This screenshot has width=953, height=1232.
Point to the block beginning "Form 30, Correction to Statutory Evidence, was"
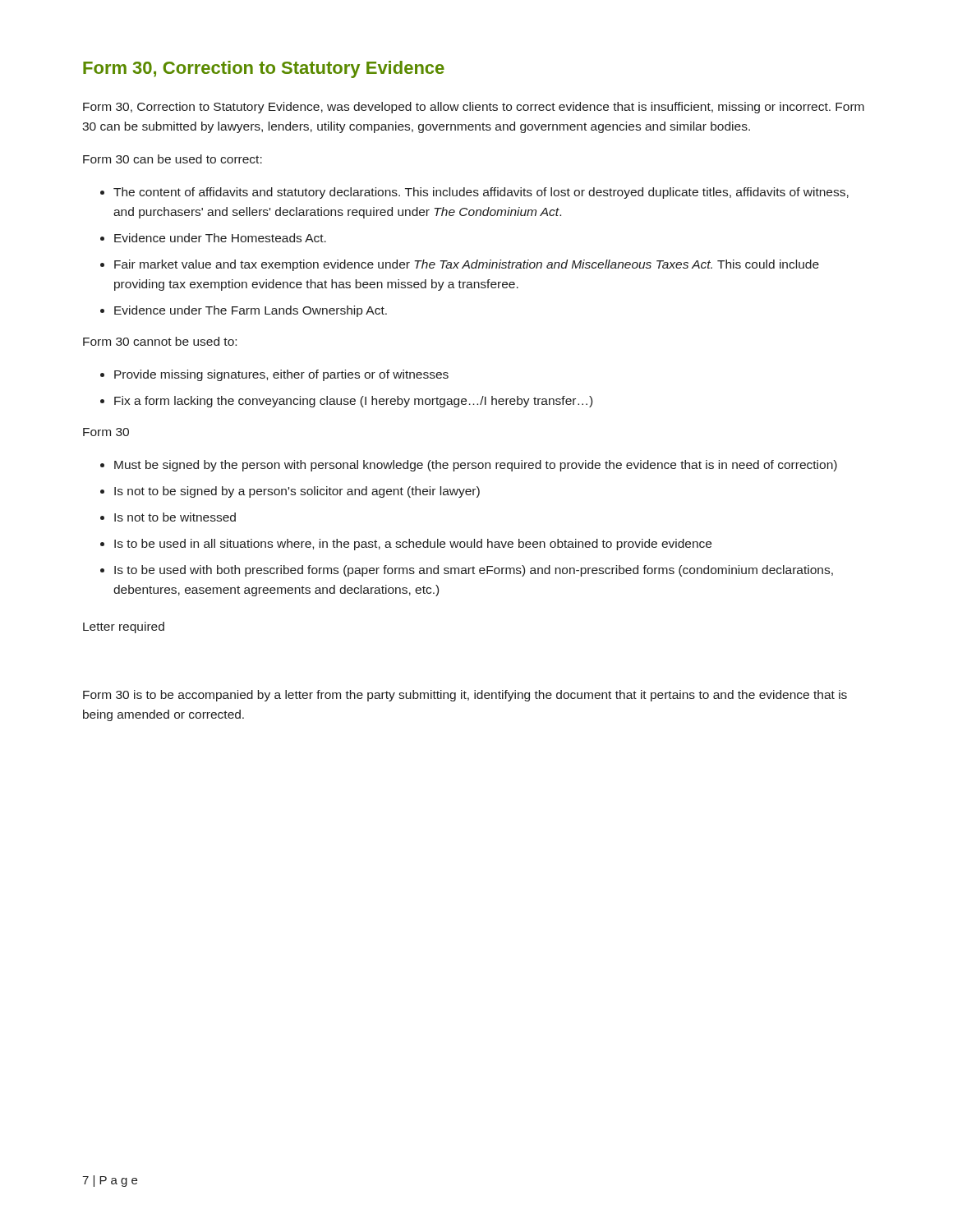tap(473, 116)
